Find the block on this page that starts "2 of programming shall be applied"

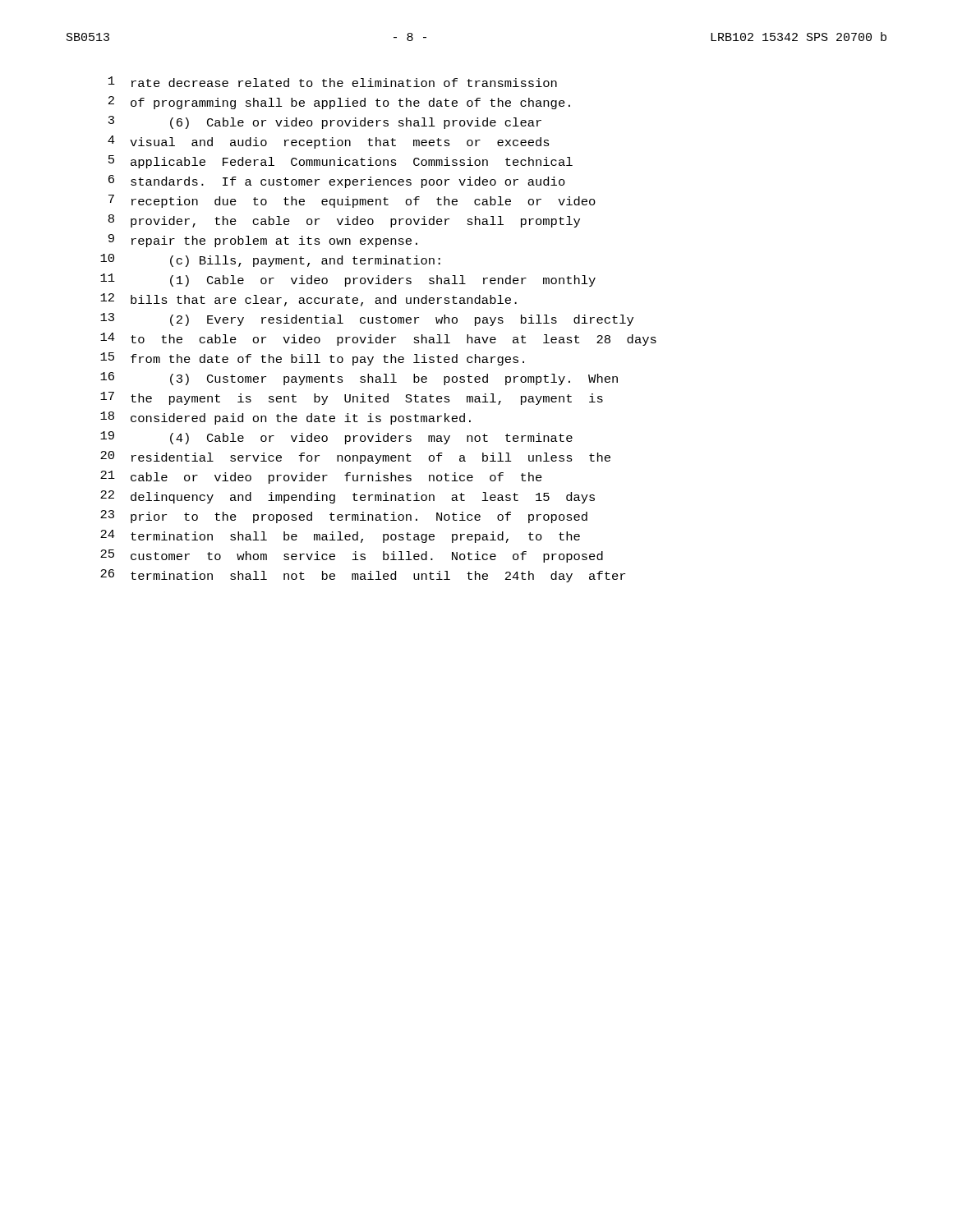pos(476,103)
